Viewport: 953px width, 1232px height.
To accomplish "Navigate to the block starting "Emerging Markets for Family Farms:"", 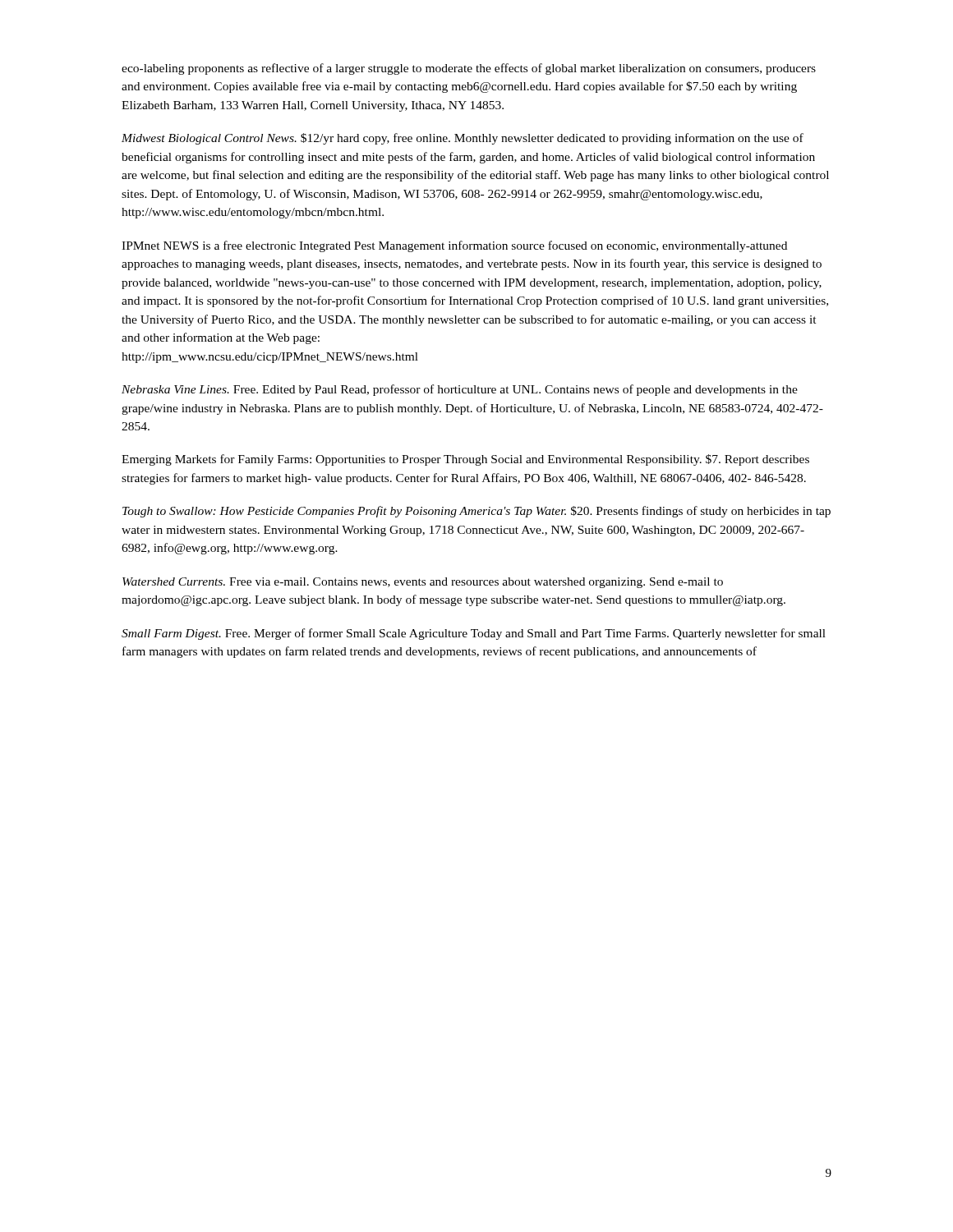I will [x=466, y=468].
